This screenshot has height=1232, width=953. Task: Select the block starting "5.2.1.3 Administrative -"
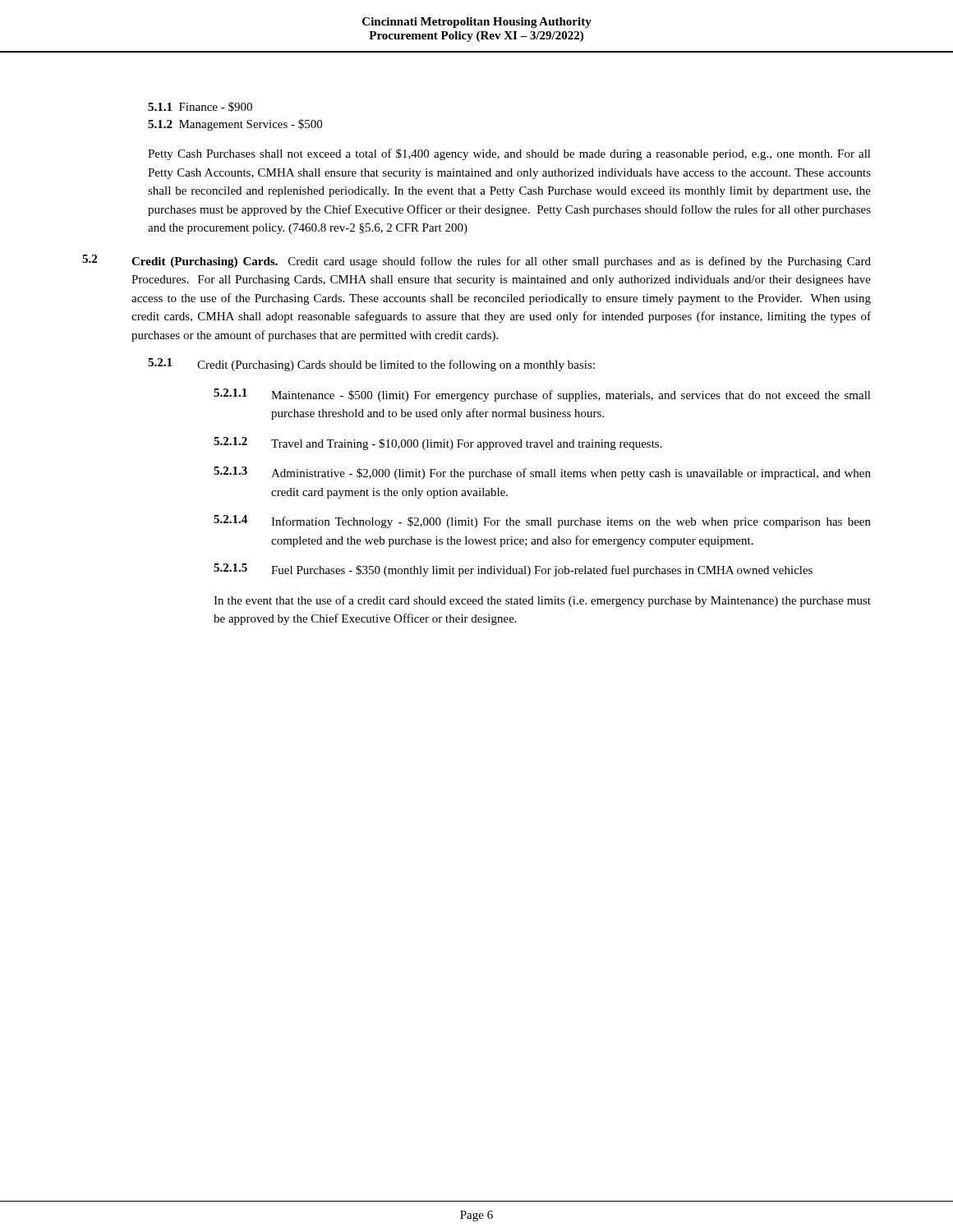pos(542,483)
